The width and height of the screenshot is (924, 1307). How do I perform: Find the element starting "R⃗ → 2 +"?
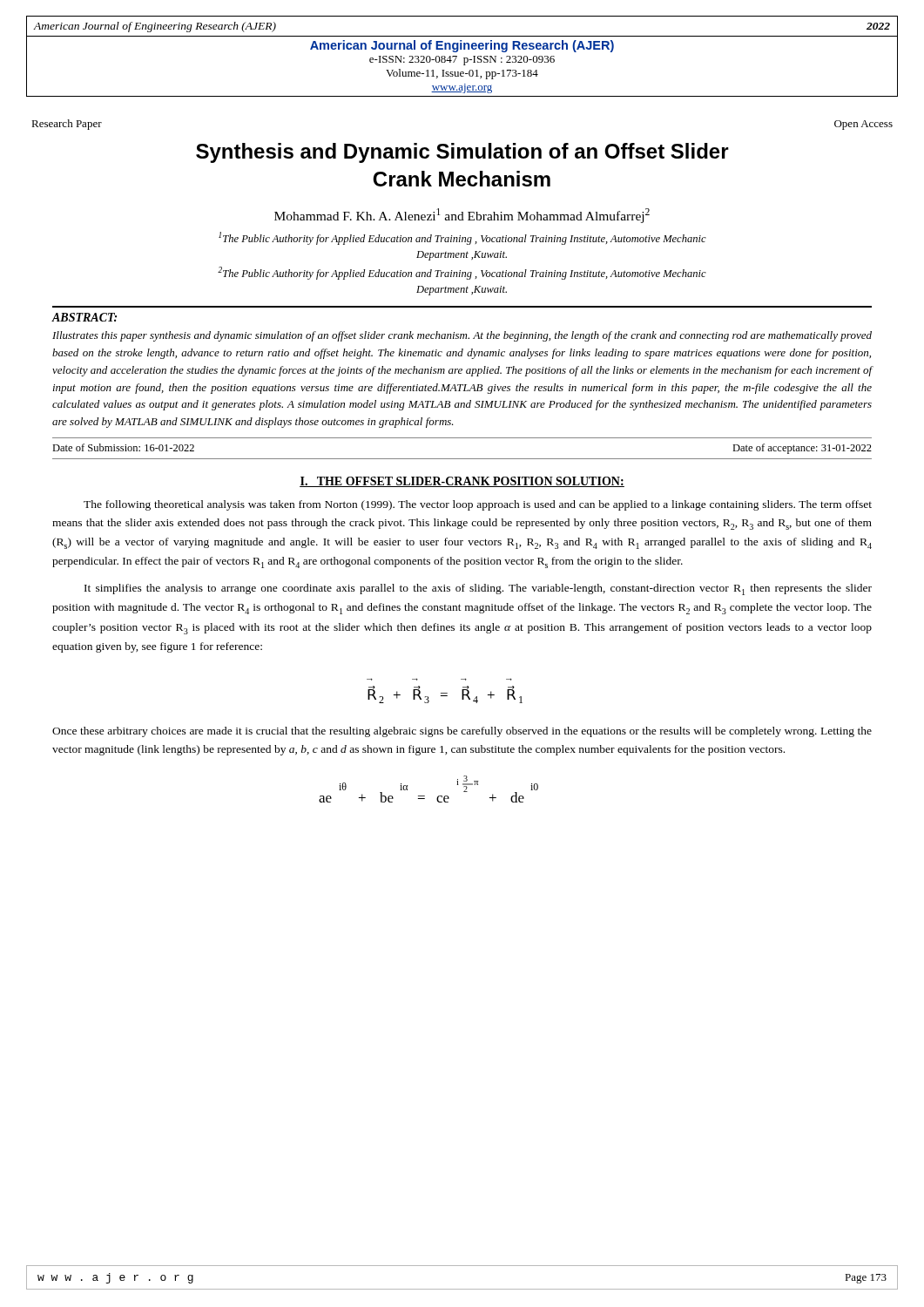[462, 690]
